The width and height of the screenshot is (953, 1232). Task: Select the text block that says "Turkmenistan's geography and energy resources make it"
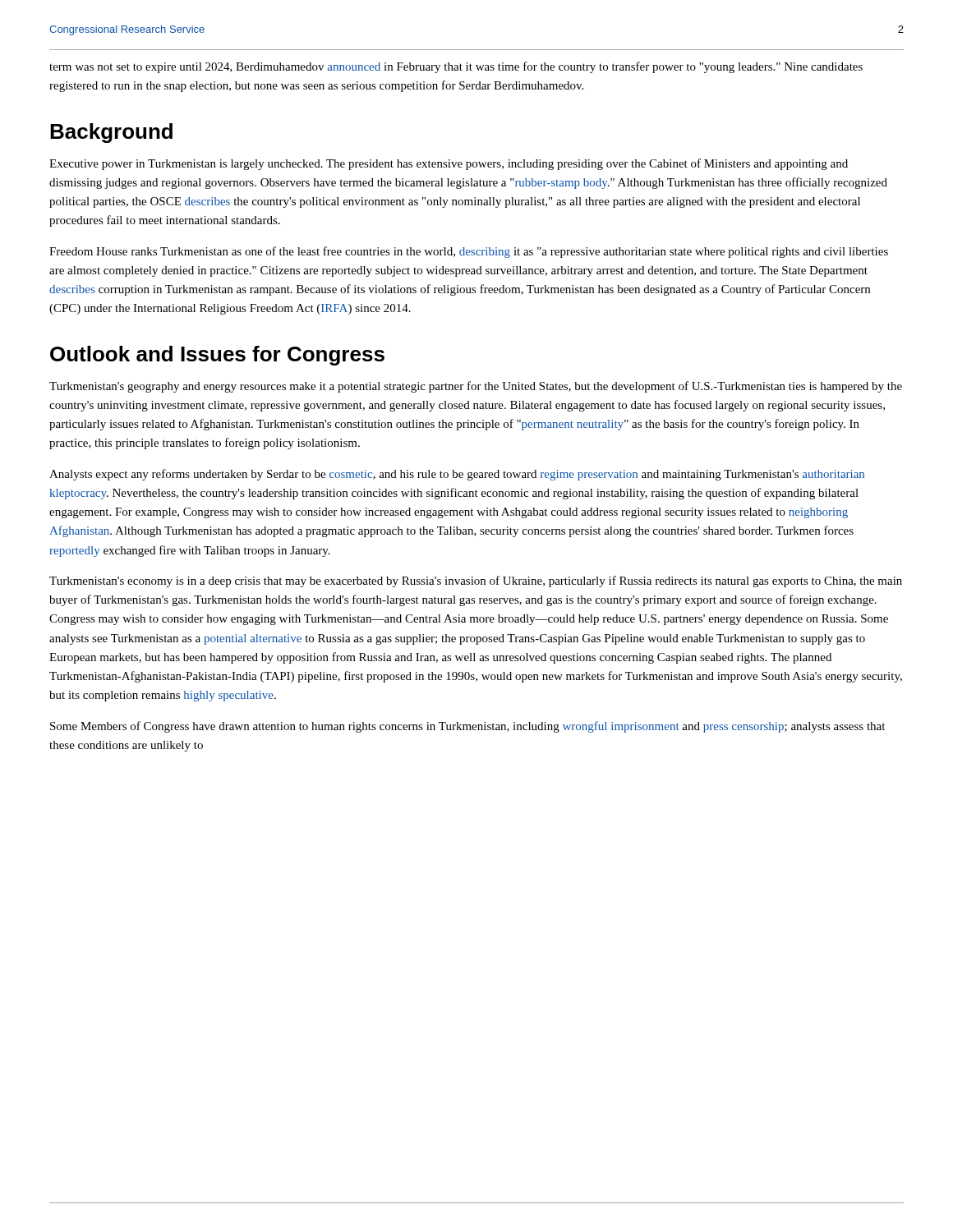[476, 414]
